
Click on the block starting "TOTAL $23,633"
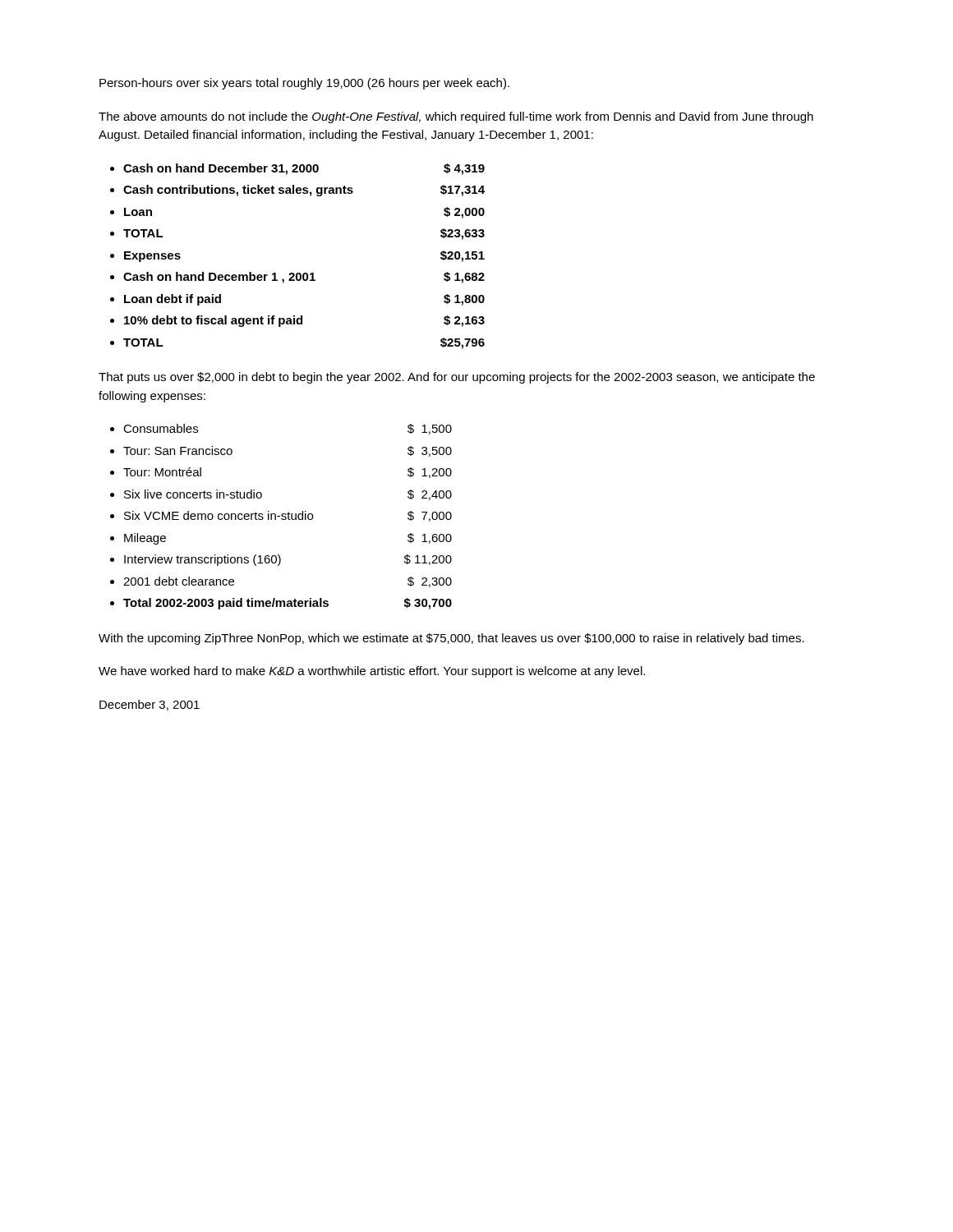tap(489, 233)
